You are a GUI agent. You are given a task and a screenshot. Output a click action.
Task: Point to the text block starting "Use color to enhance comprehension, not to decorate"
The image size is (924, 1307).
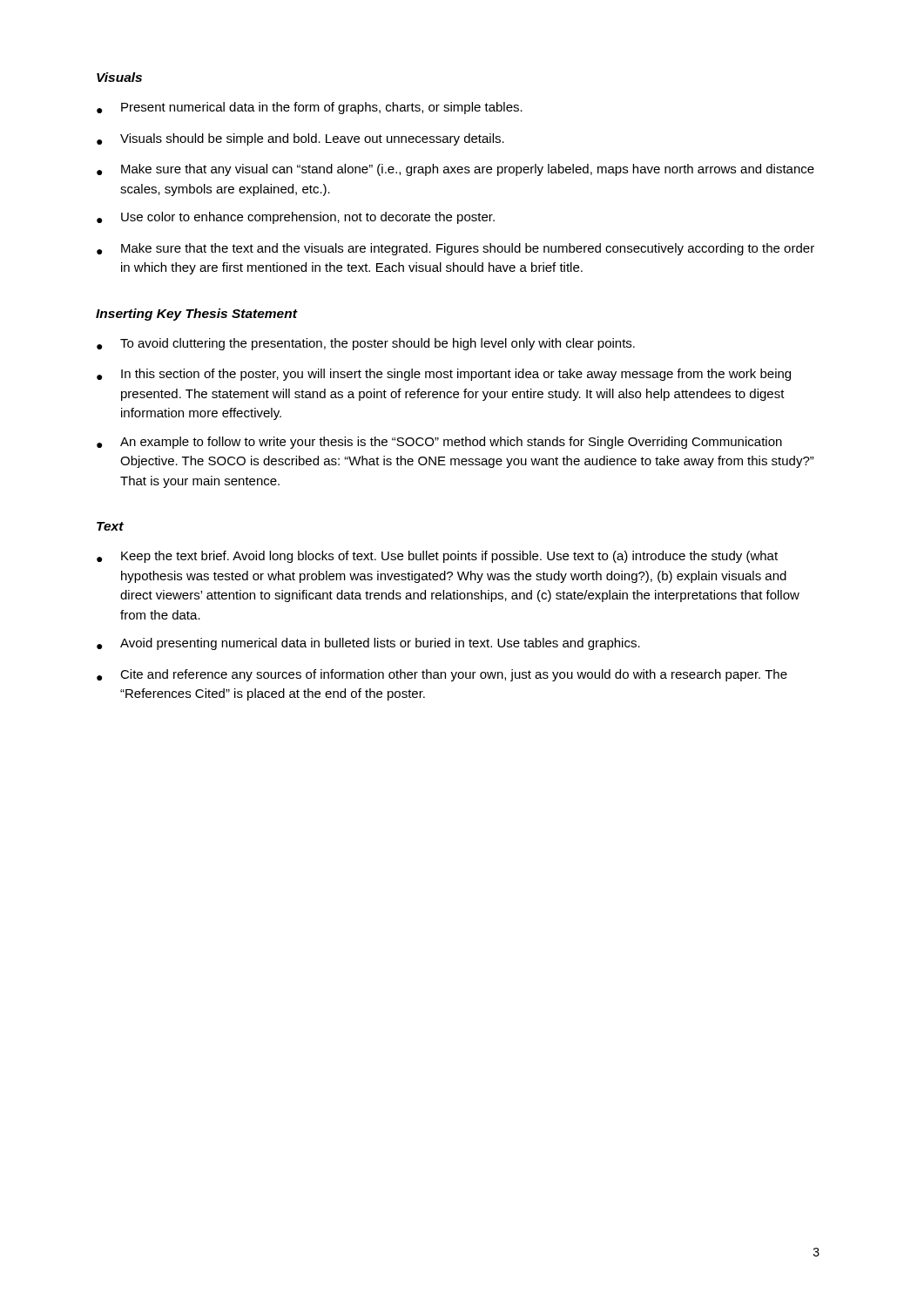[x=458, y=219]
